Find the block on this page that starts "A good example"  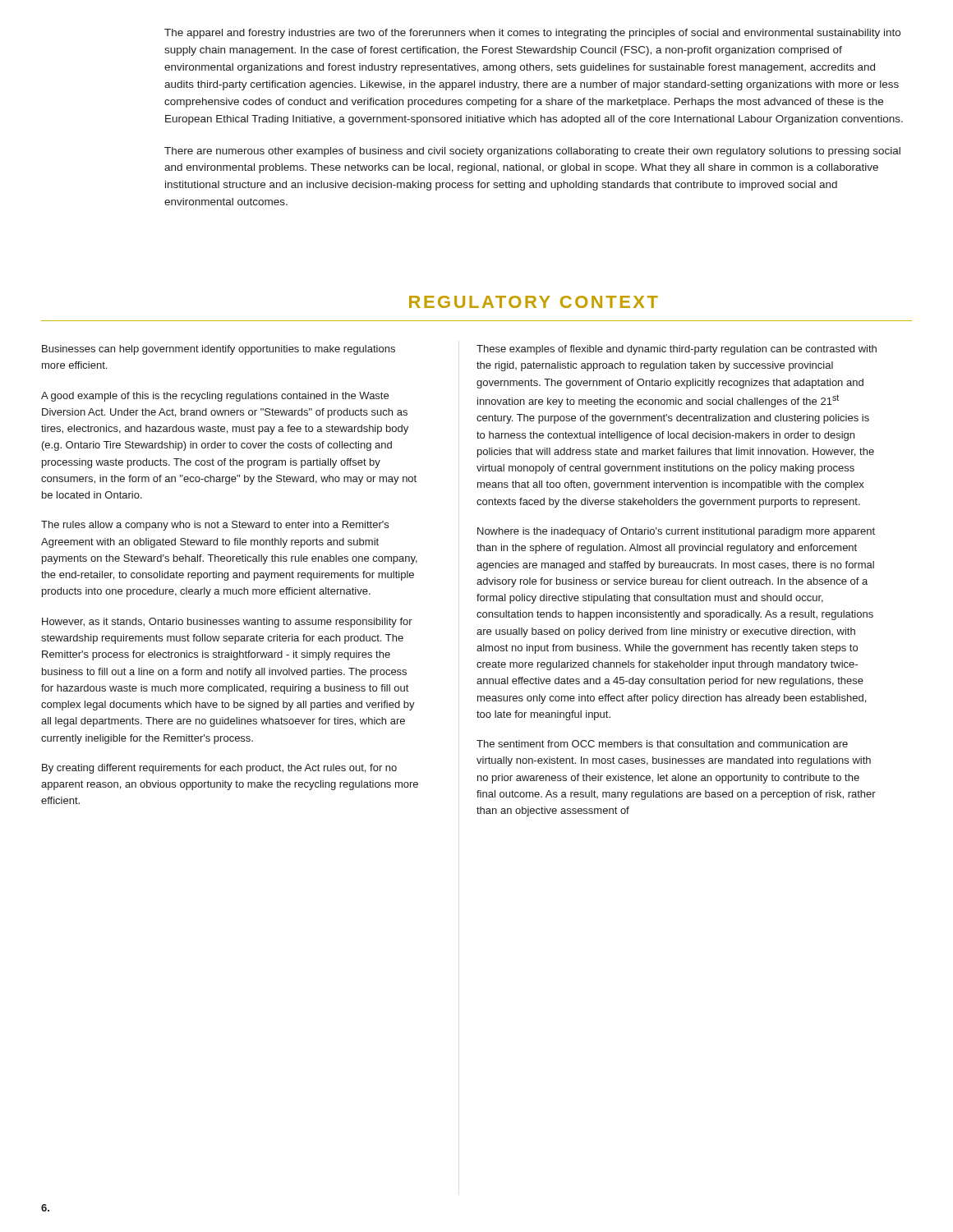coord(231,446)
